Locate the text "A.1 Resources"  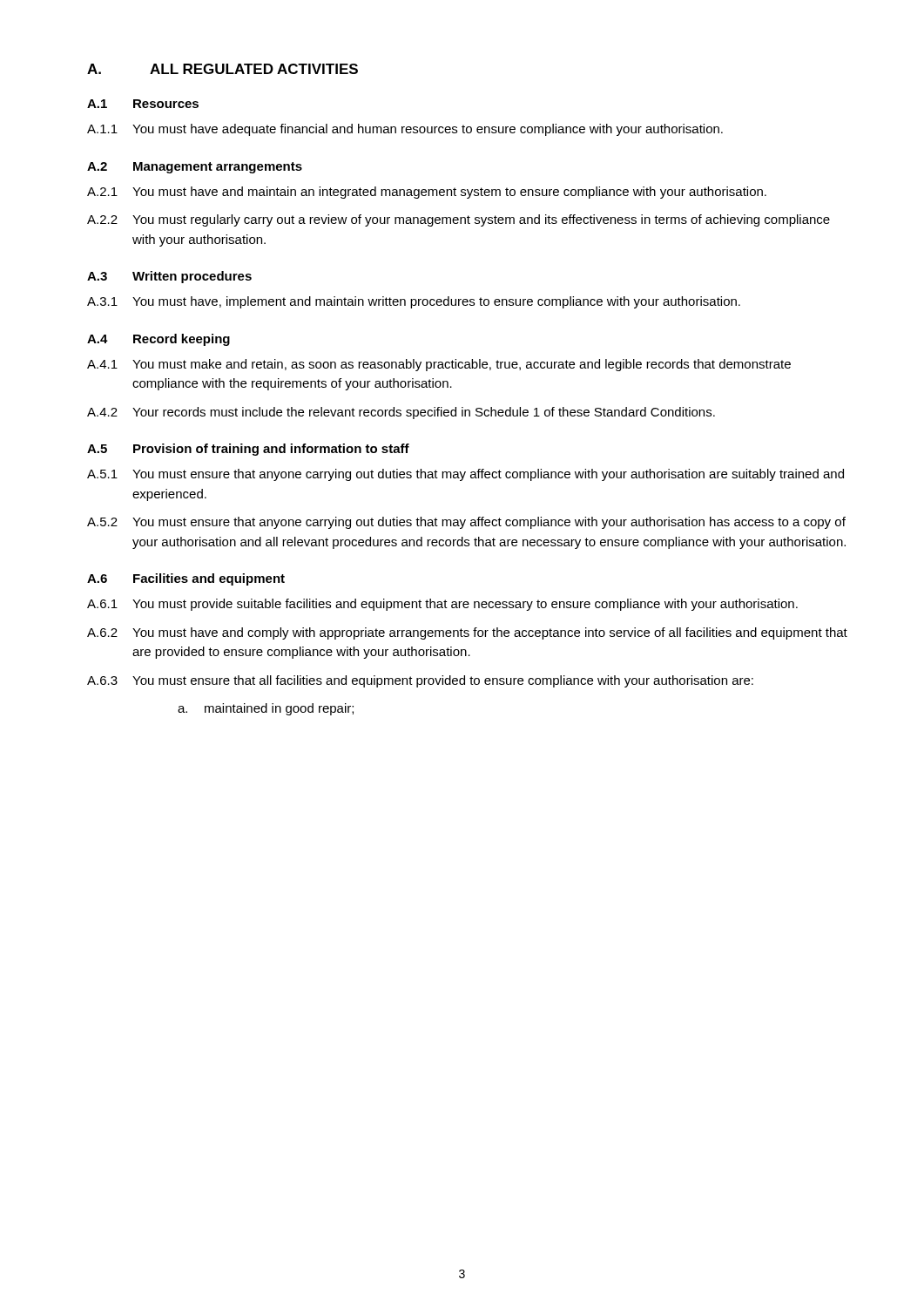[x=143, y=103]
